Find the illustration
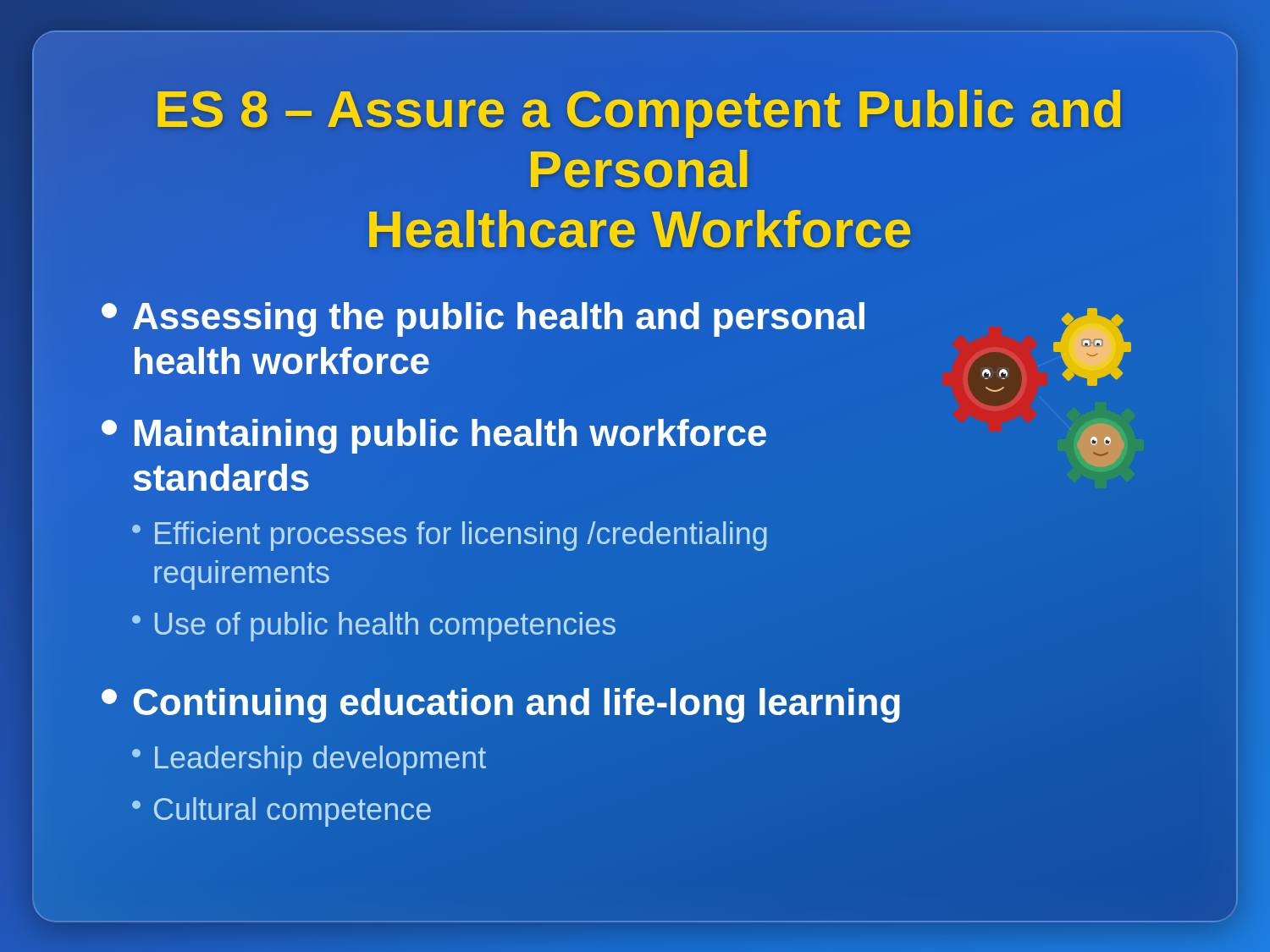 [1050, 401]
